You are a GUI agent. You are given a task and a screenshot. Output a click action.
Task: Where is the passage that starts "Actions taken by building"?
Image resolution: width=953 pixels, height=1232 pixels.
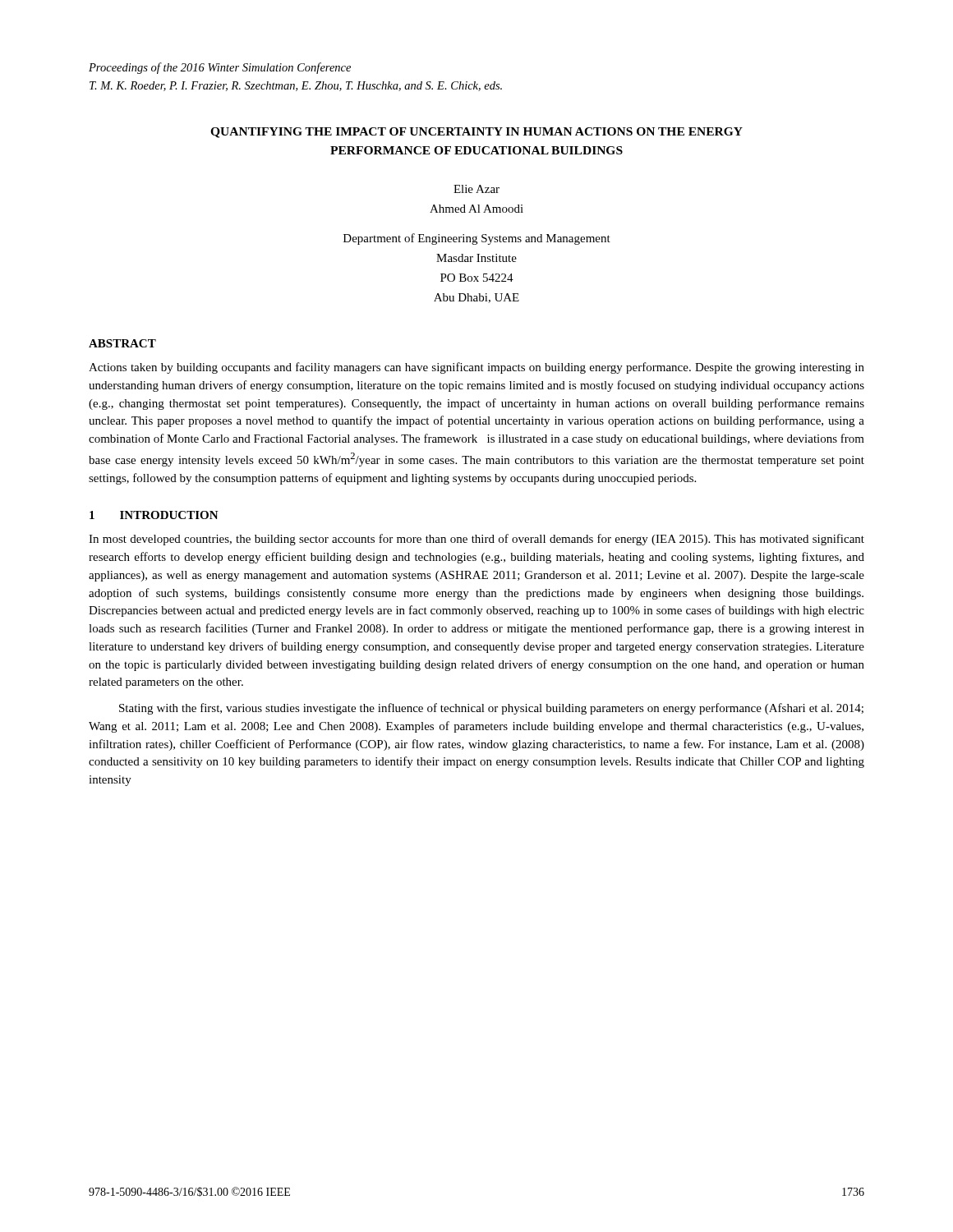tap(476, 422)
